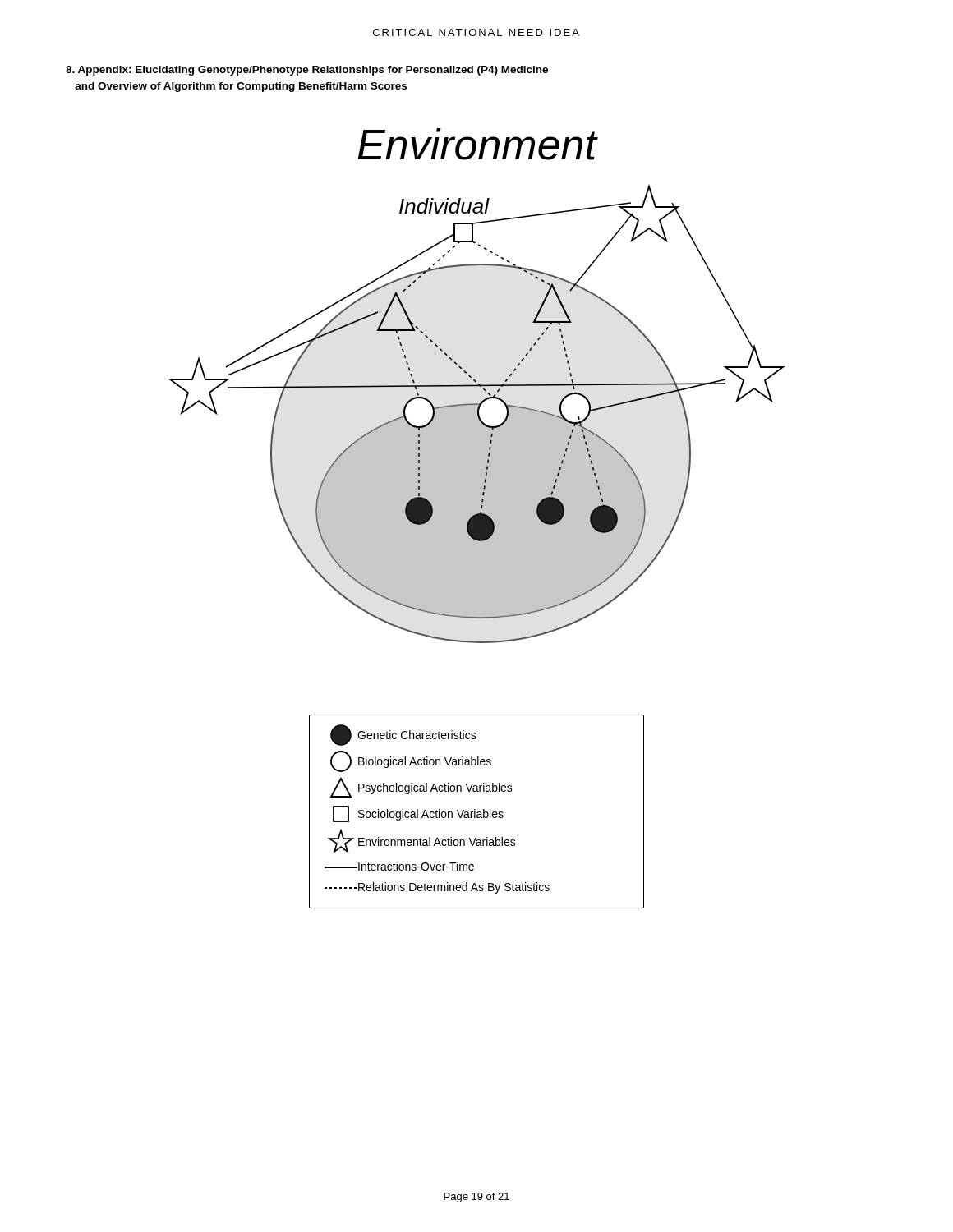953x1232 pixels.
Task: Point to the section header beginning "8. Appendix: Elucidating Genotype/Phenotype Relationships for Personalized (P4)"
Action: (x=307, y=77)
